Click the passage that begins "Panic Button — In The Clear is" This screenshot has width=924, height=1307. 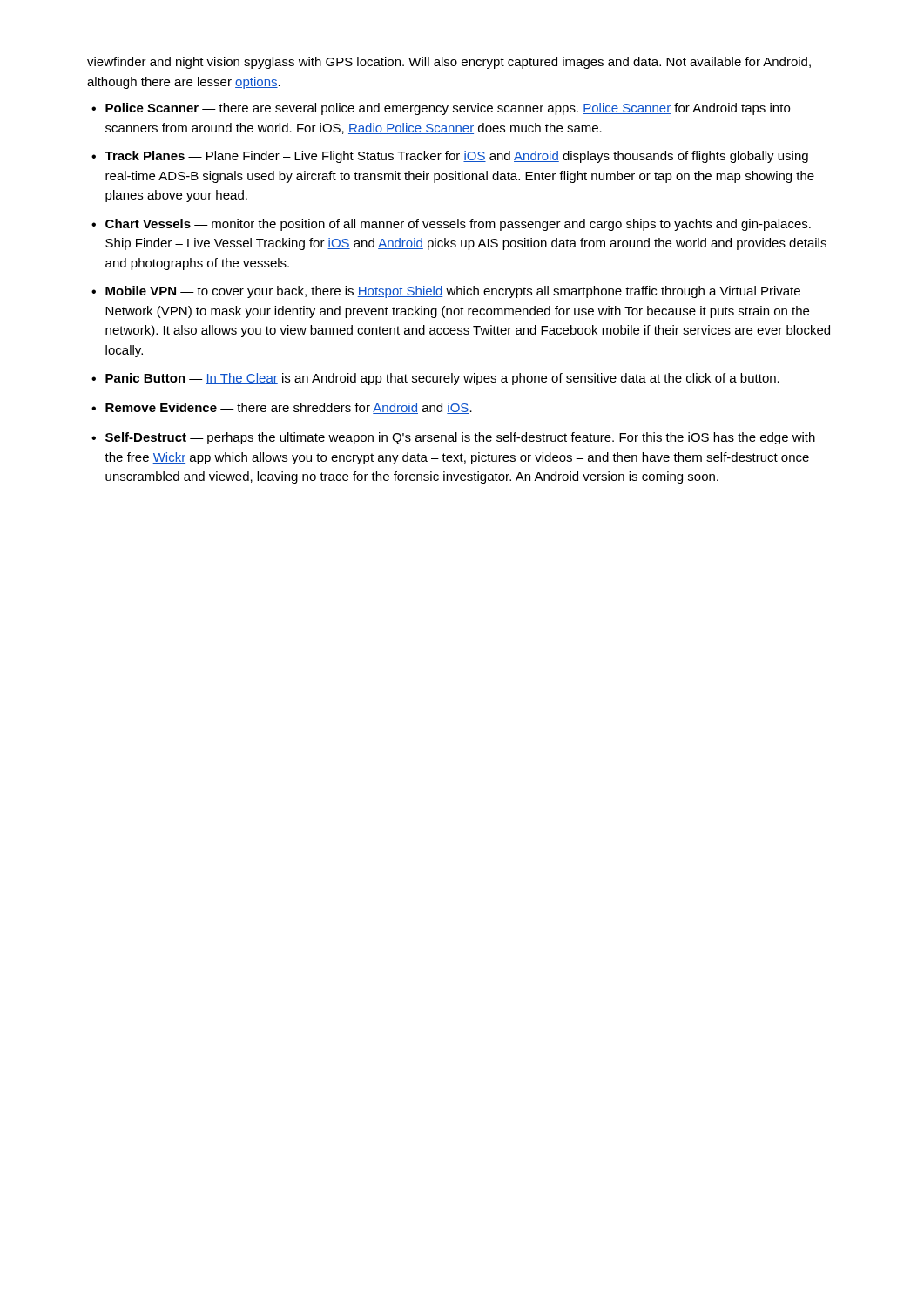point(471,378)
